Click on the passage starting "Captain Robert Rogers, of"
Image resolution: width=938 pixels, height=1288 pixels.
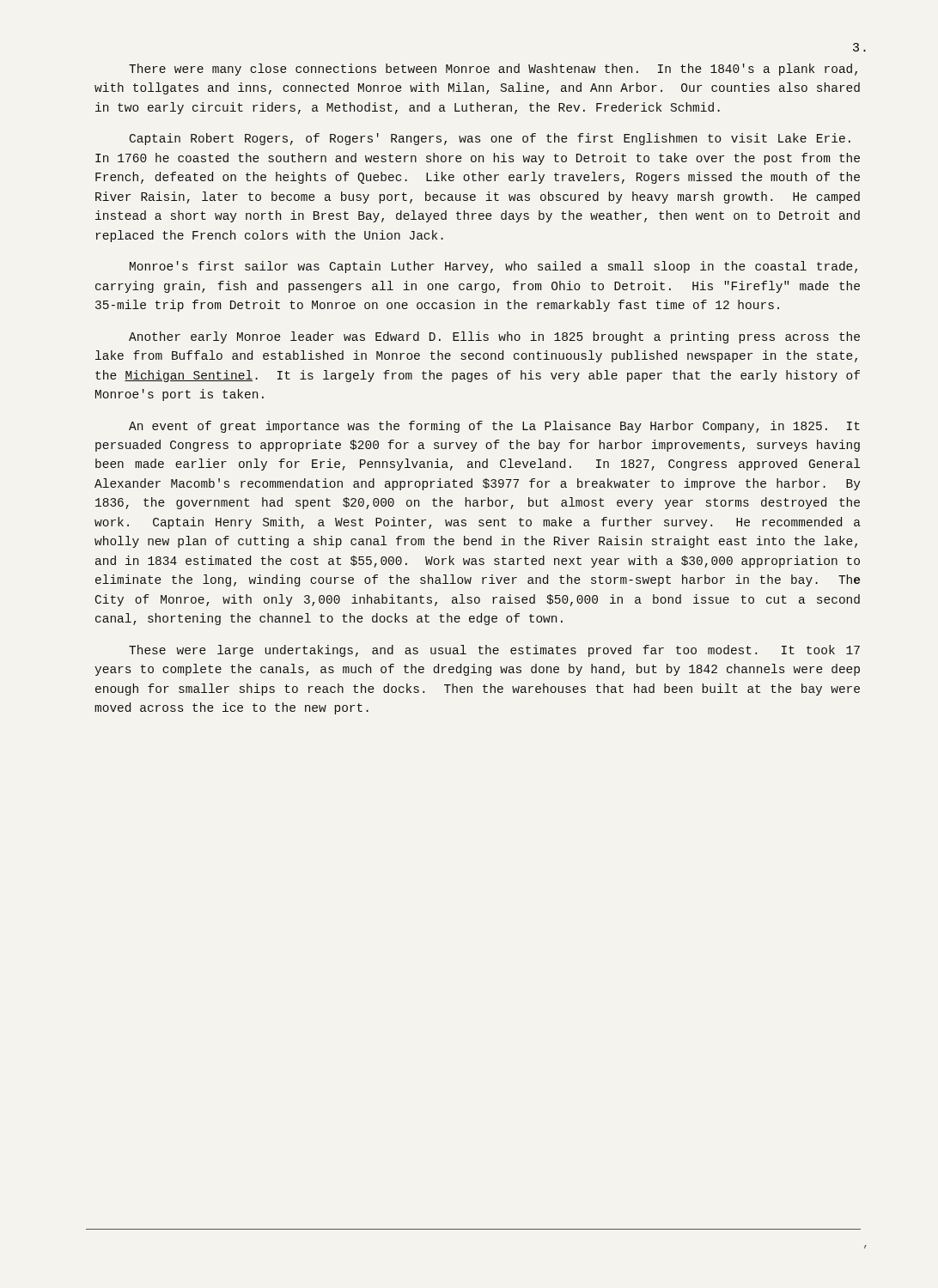(478, 188)
